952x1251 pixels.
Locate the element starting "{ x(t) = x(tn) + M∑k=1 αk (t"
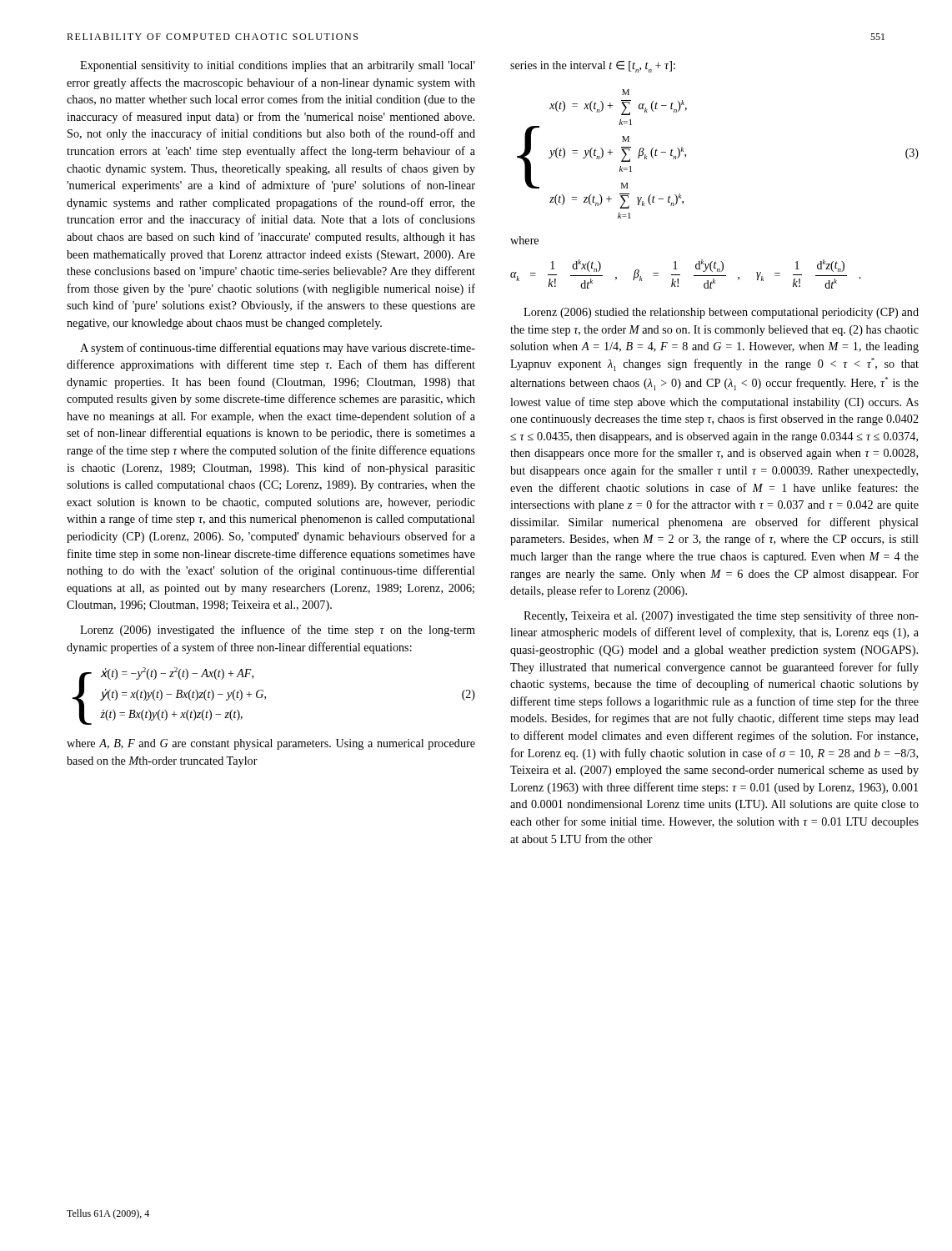(626, 92)
